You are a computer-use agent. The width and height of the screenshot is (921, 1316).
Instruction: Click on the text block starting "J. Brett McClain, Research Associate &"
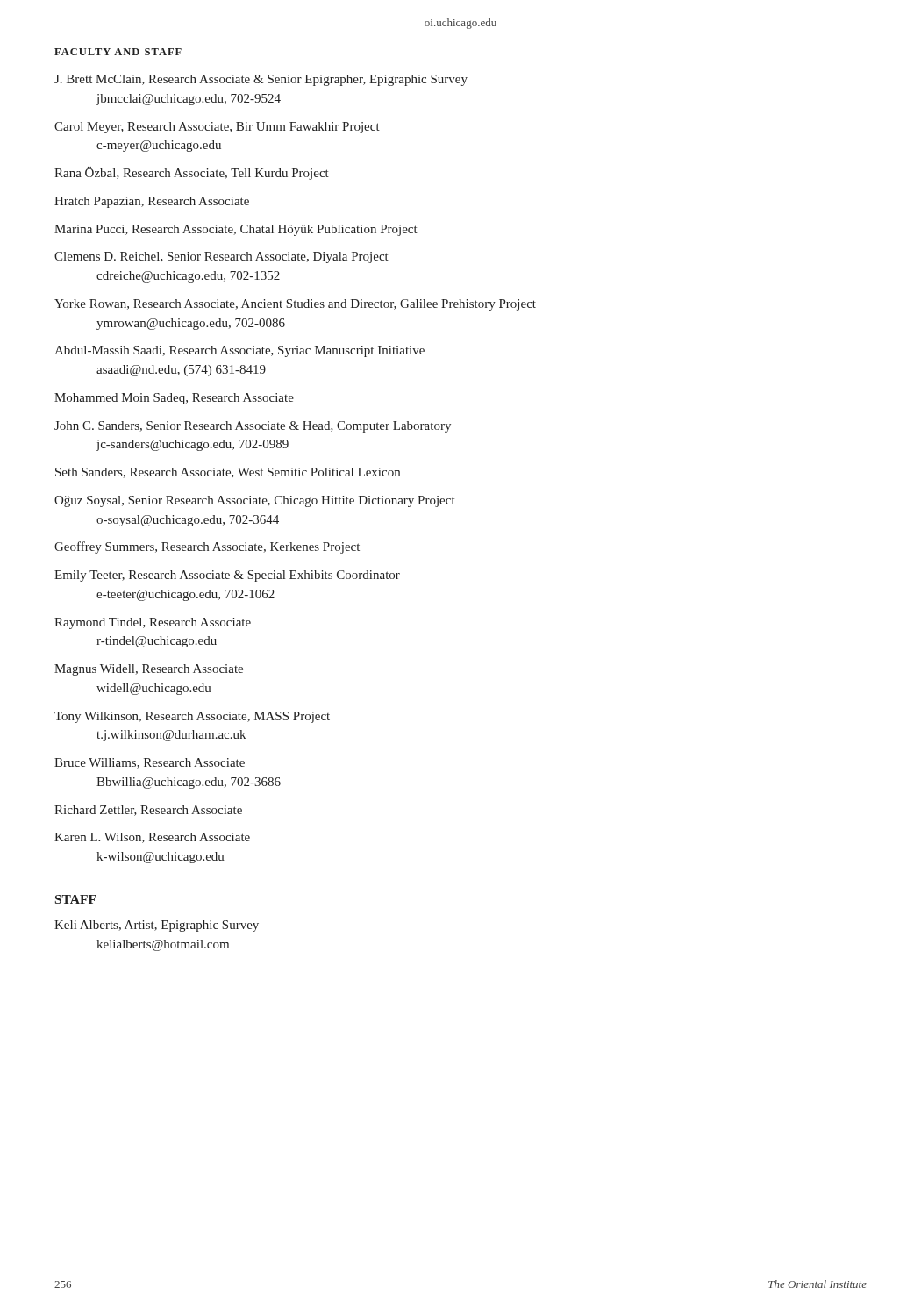coord(458,89)
